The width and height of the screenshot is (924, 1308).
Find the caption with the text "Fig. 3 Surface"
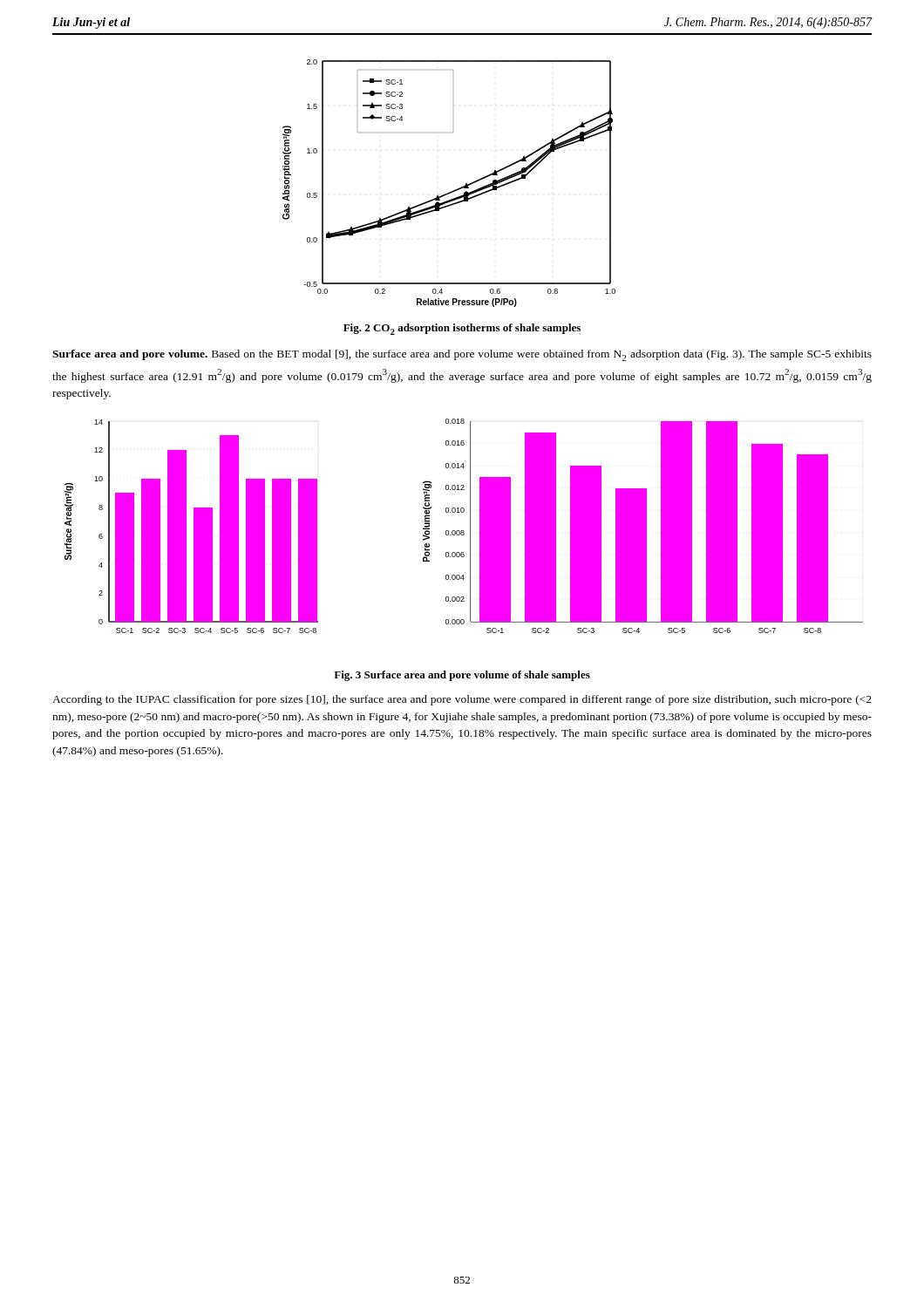(x=462, y=675)
